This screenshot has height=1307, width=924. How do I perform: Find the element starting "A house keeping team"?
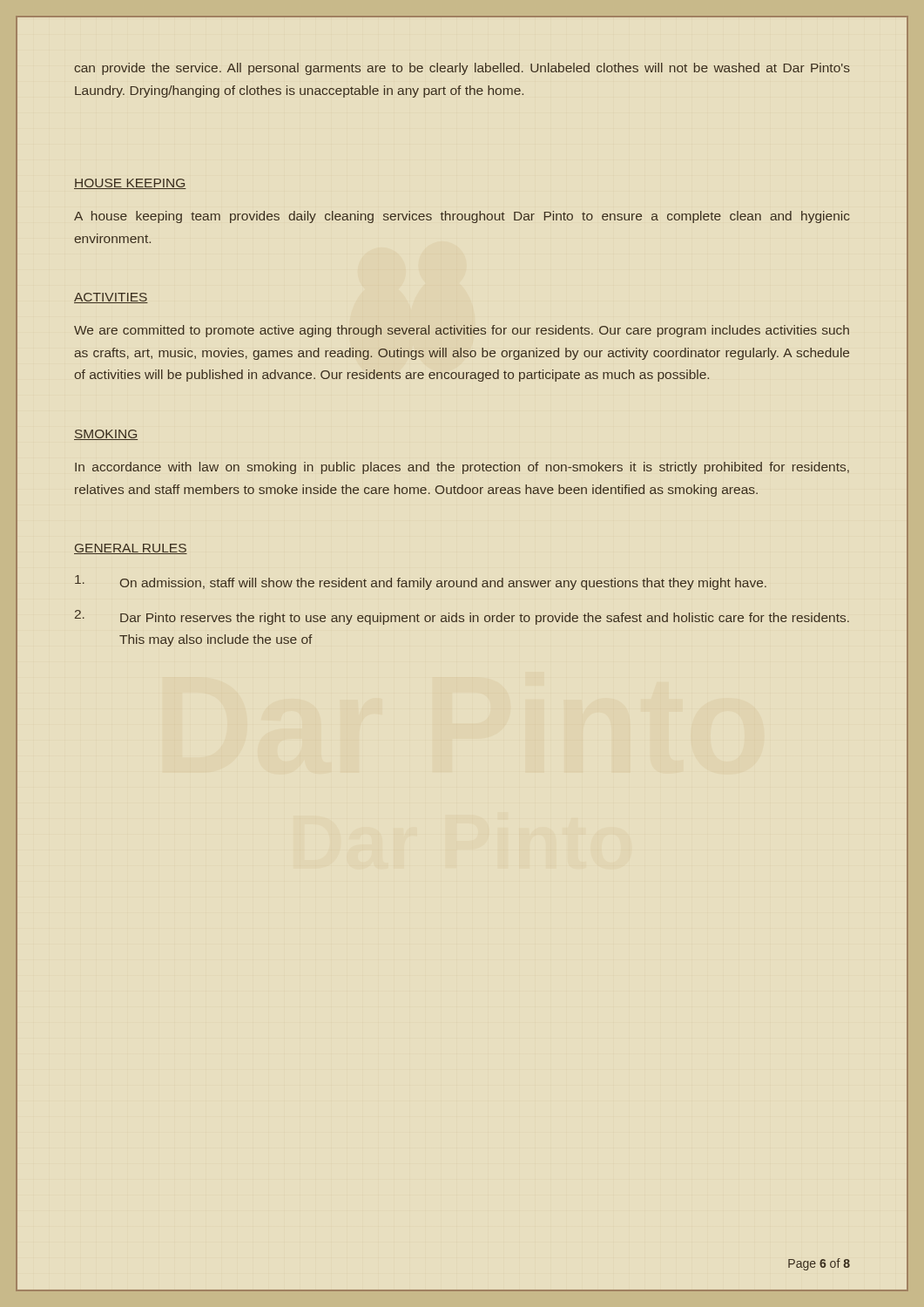[x=462, y=227]
